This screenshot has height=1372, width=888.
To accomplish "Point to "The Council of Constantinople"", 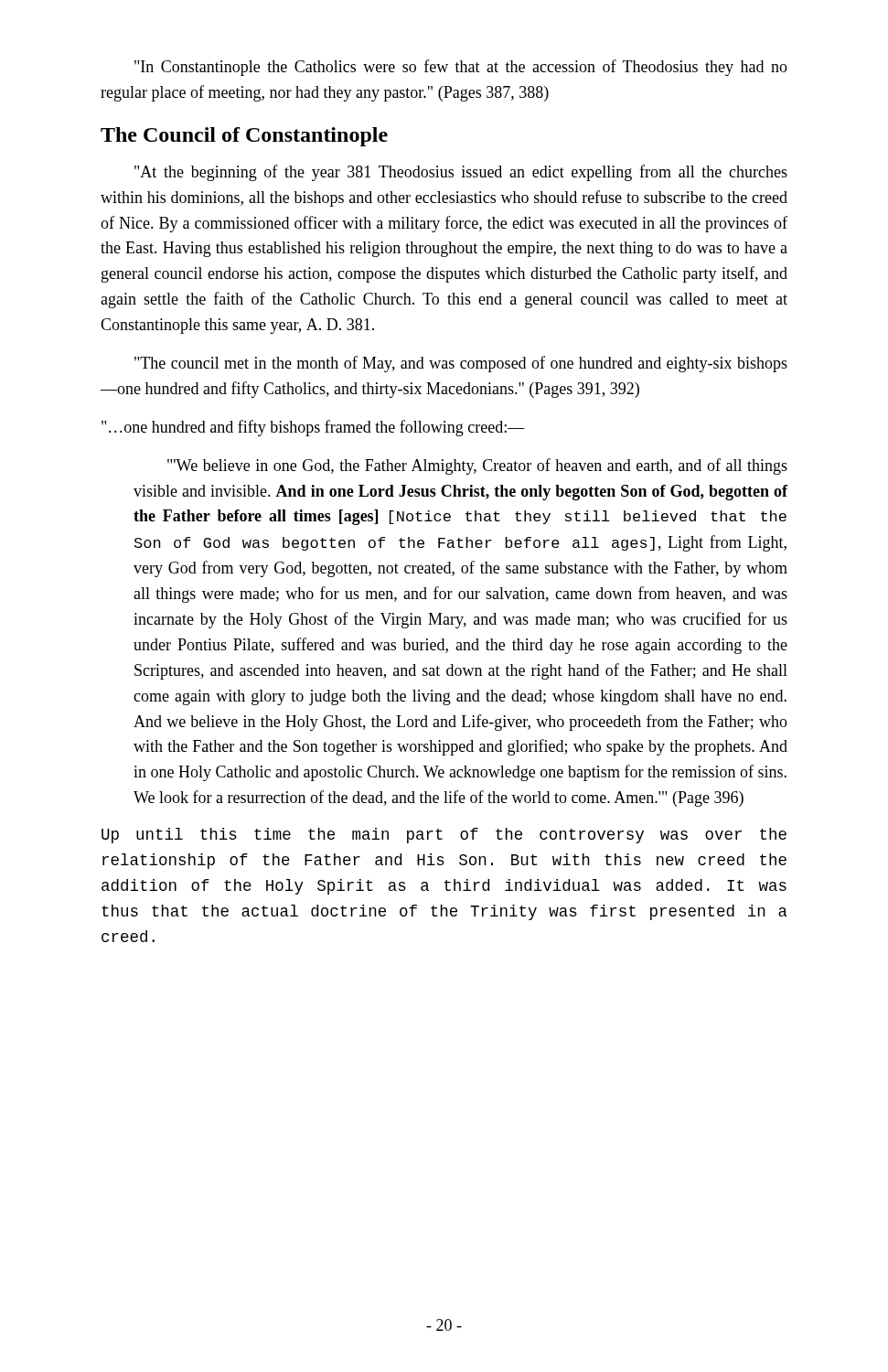I will (244, 137).
